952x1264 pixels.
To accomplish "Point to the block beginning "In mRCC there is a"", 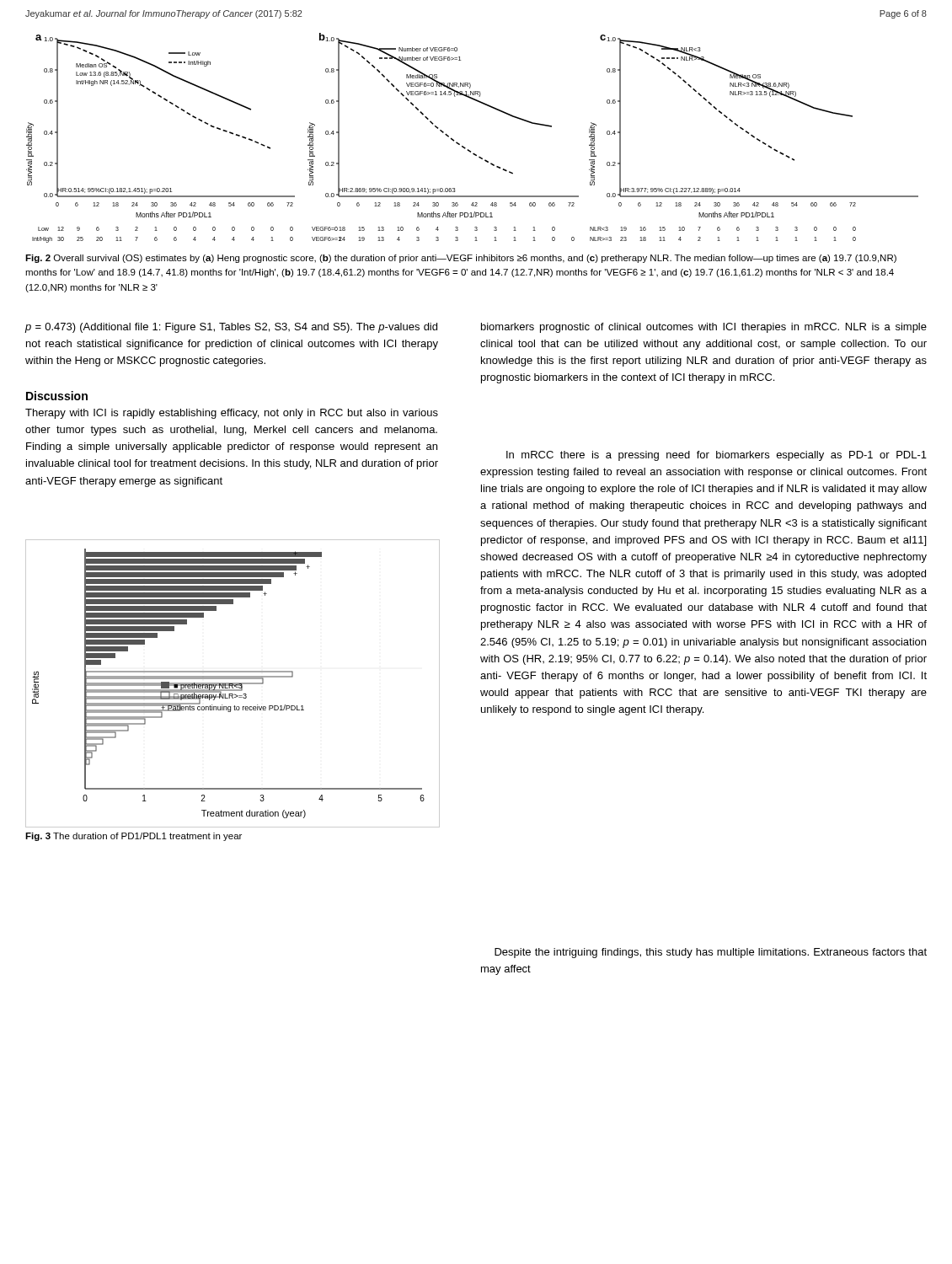I will (x=703, y=582).
